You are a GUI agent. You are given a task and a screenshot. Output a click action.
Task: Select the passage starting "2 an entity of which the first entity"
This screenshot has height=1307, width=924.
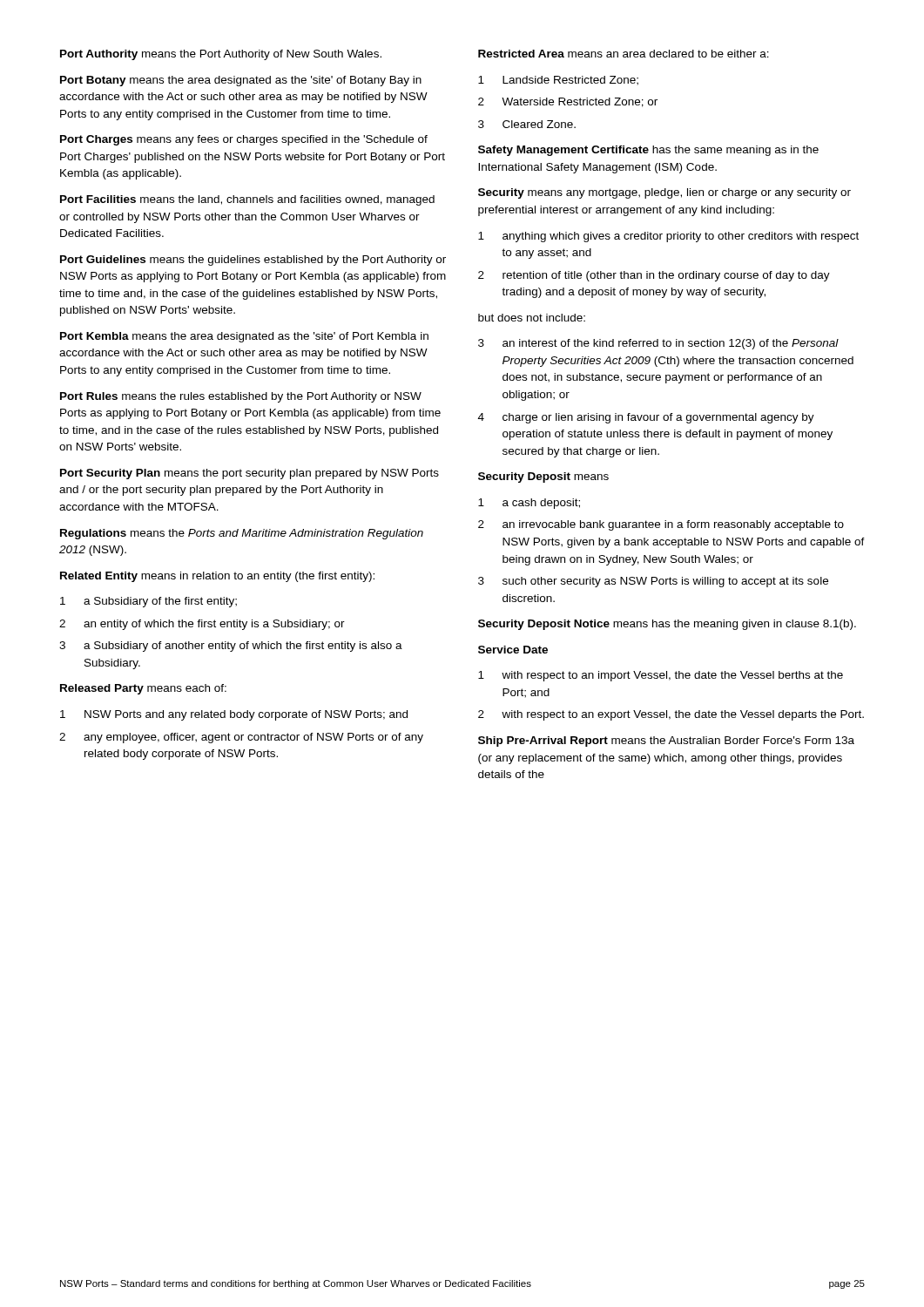(x=253, y=623)
